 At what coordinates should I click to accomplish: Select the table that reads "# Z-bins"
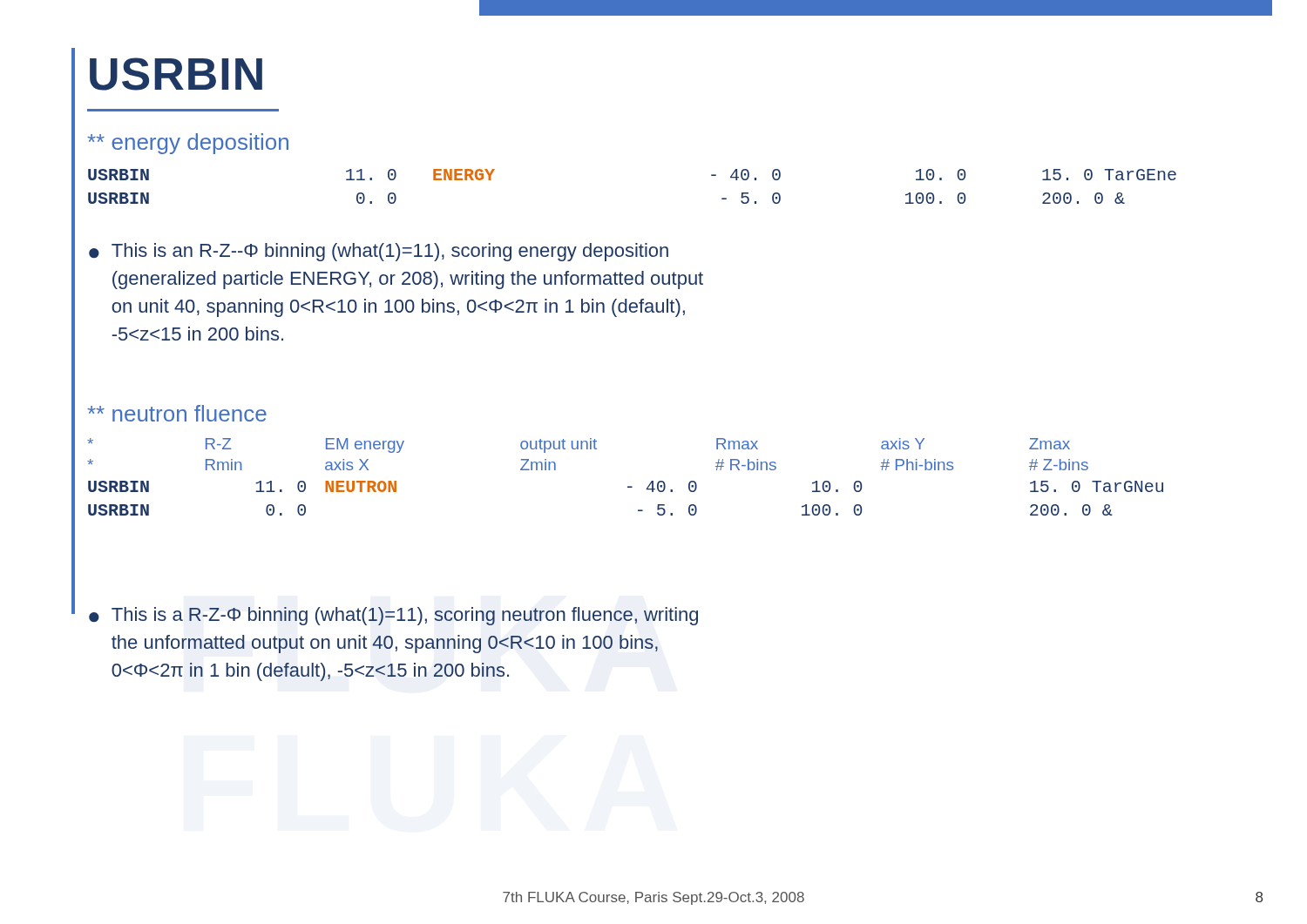[x=675, y=478]
